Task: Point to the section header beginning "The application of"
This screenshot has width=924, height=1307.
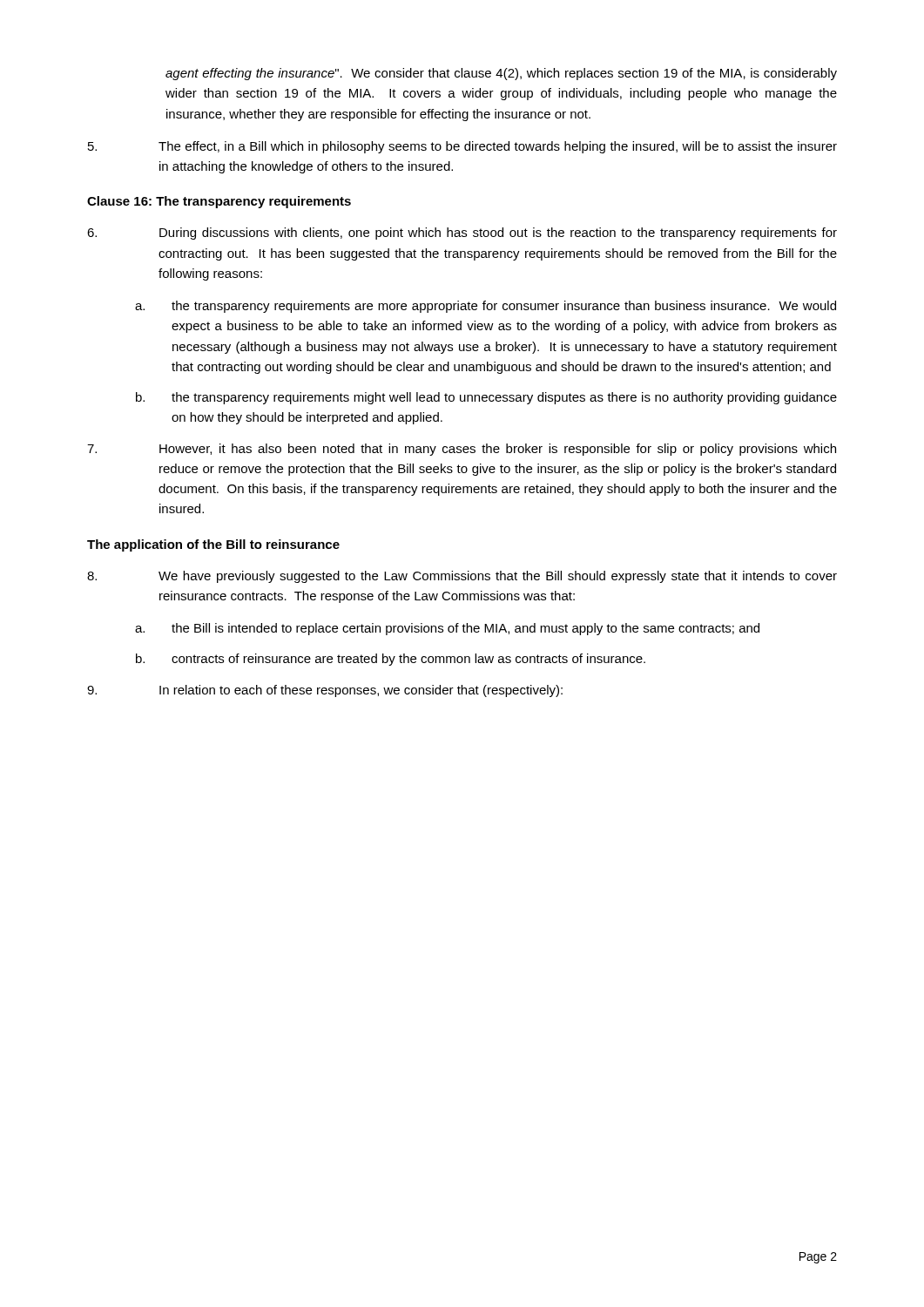Action: (x=213, y=544)
